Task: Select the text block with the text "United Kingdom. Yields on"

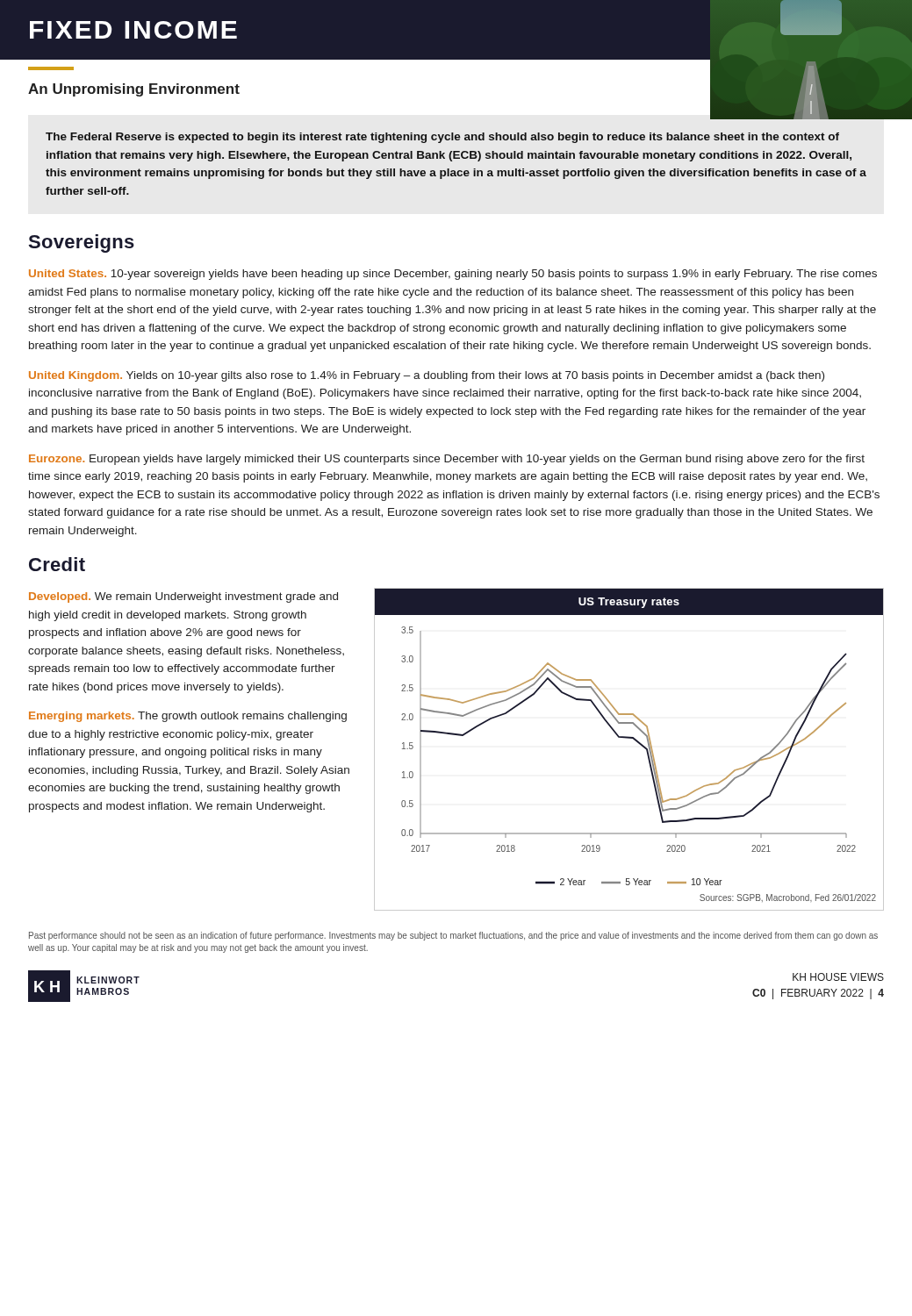Action: tap(447, 402)
